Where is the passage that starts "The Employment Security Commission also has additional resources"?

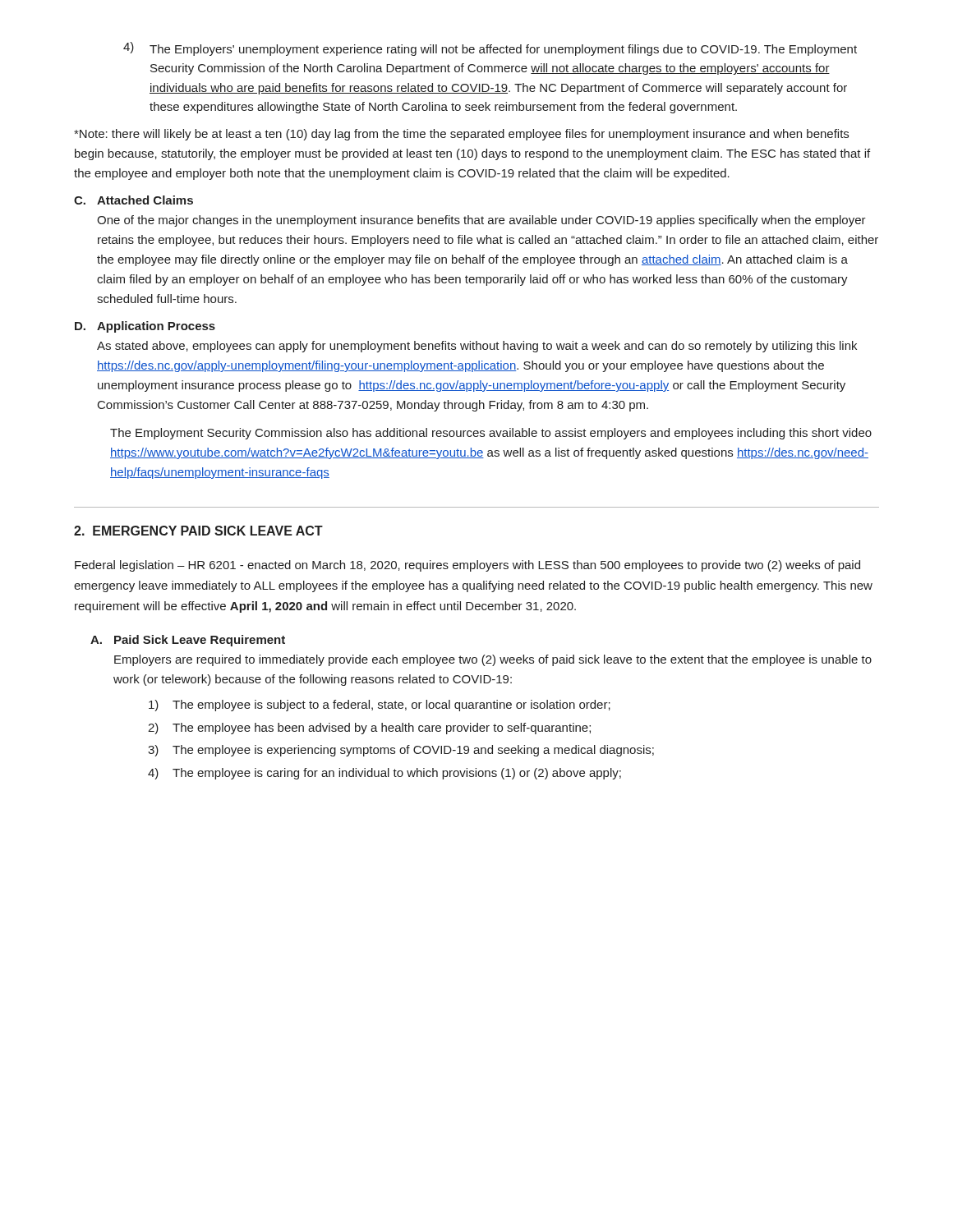(491, 452)
